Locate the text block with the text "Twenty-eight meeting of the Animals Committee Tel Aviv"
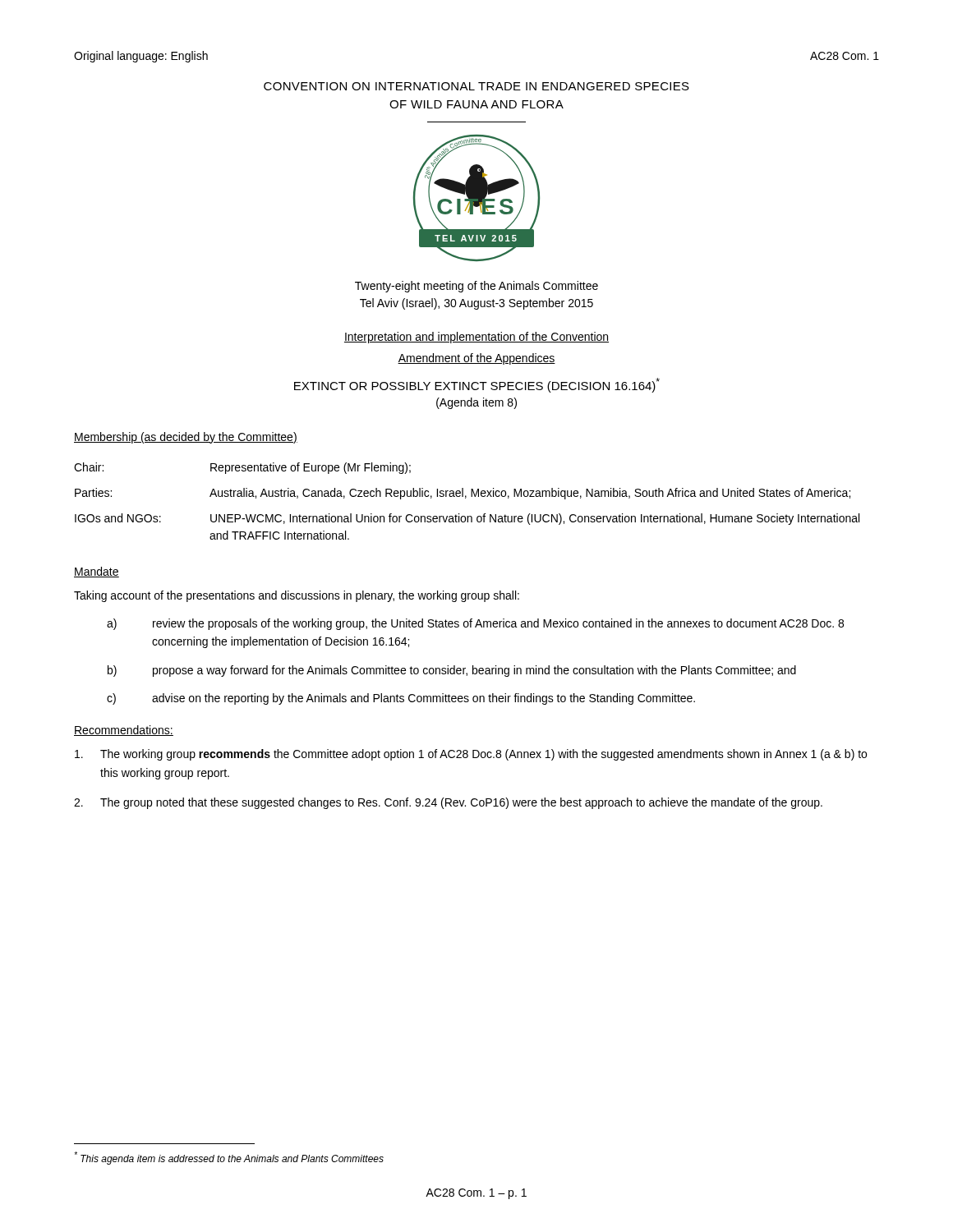953x1232 pixels. coord(476,294)
